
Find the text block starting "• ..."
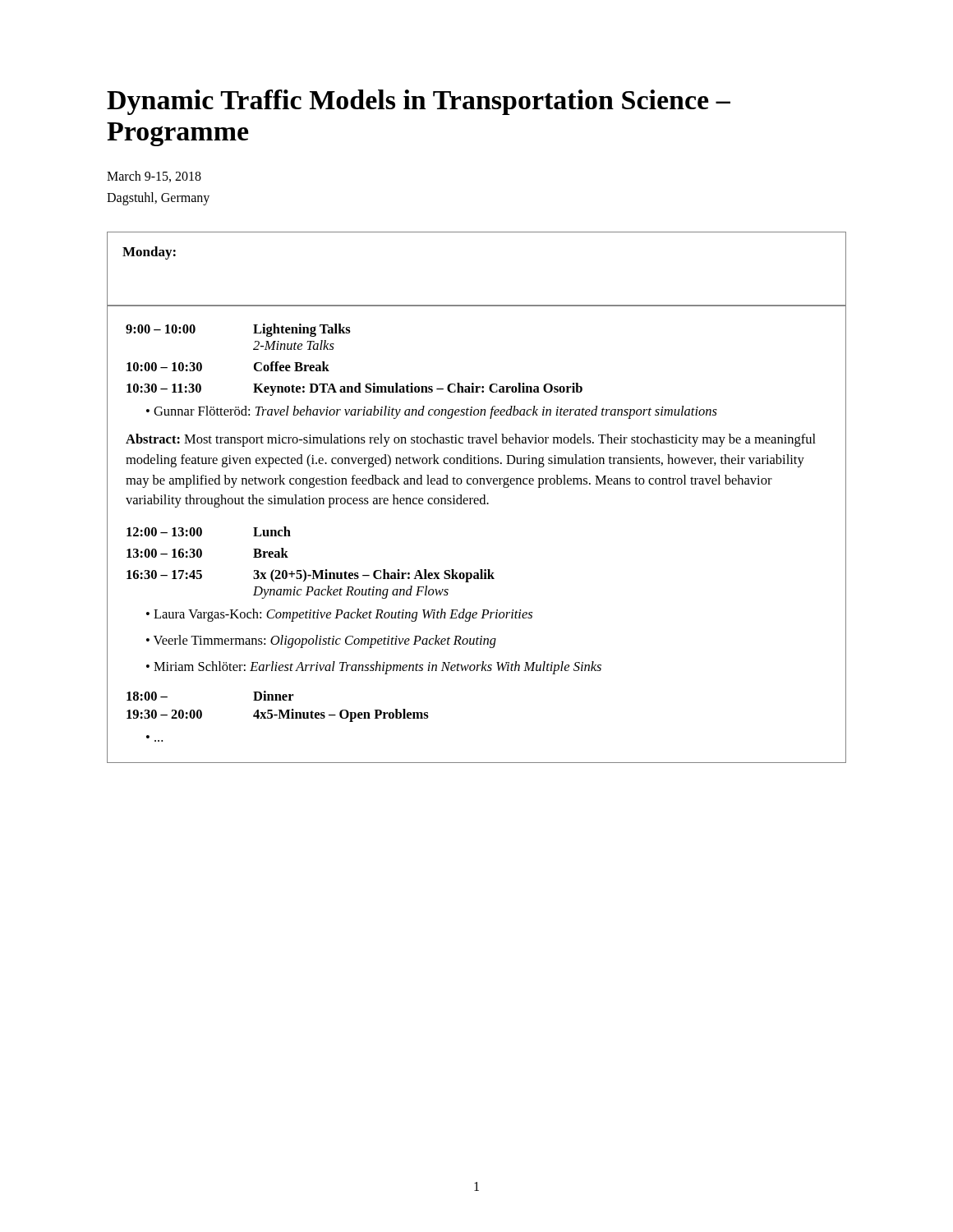155,737
